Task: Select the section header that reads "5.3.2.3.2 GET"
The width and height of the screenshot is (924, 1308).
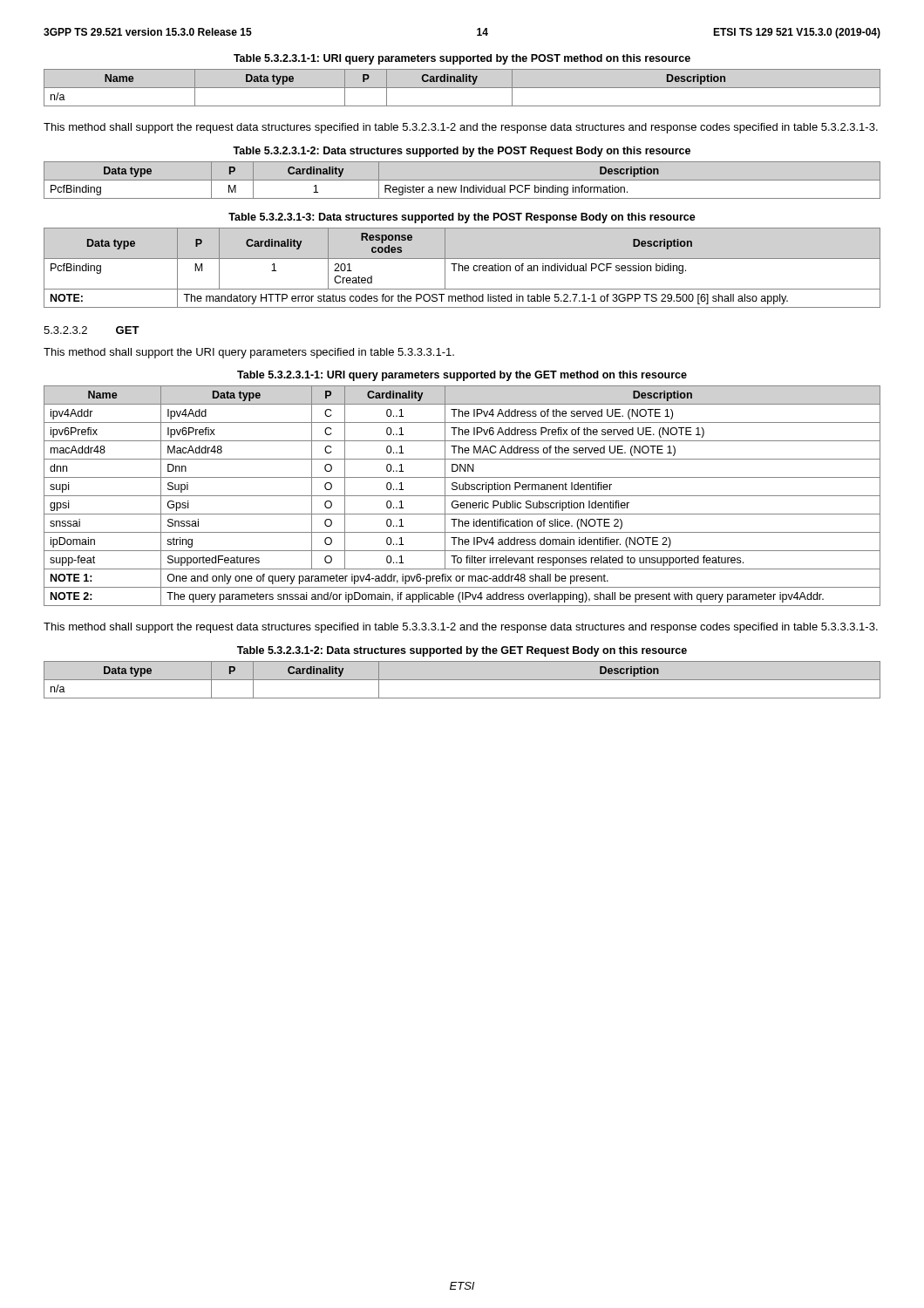Action: click(91, 330)
